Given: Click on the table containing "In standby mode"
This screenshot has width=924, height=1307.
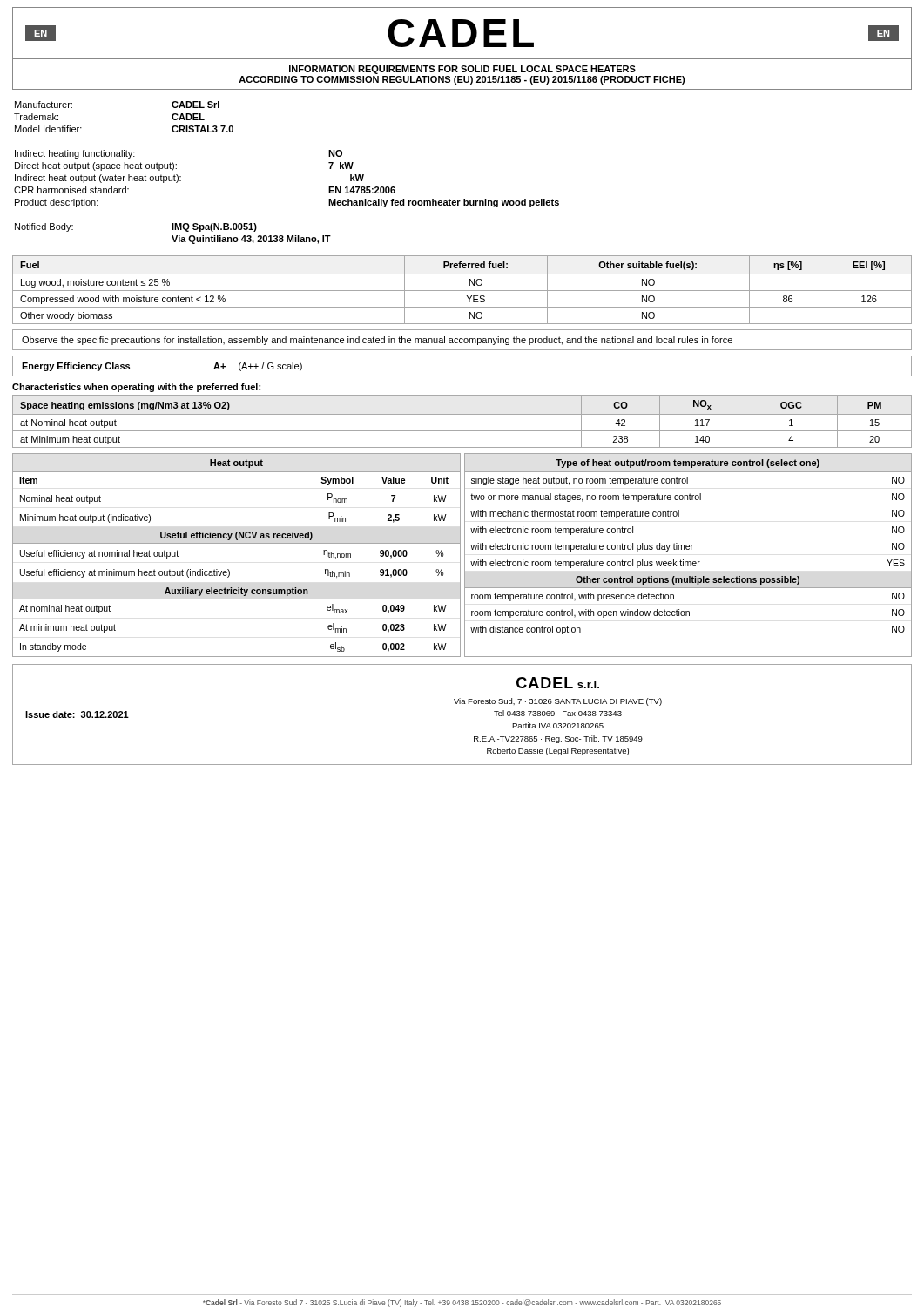Looking at the screenshot, I should tap(236, 555).
